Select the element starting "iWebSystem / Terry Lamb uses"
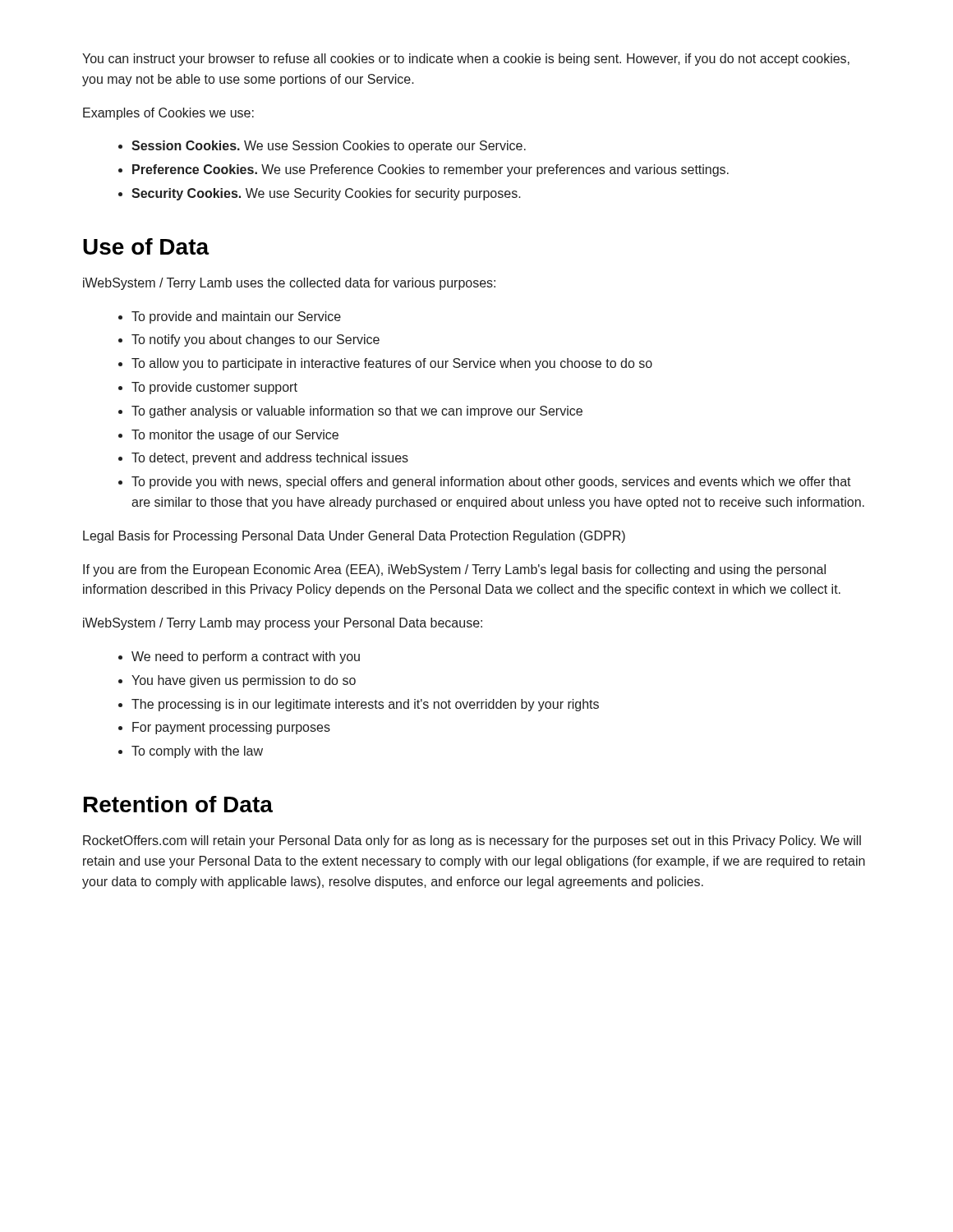 pyautogui.click(x=289, y=283)
